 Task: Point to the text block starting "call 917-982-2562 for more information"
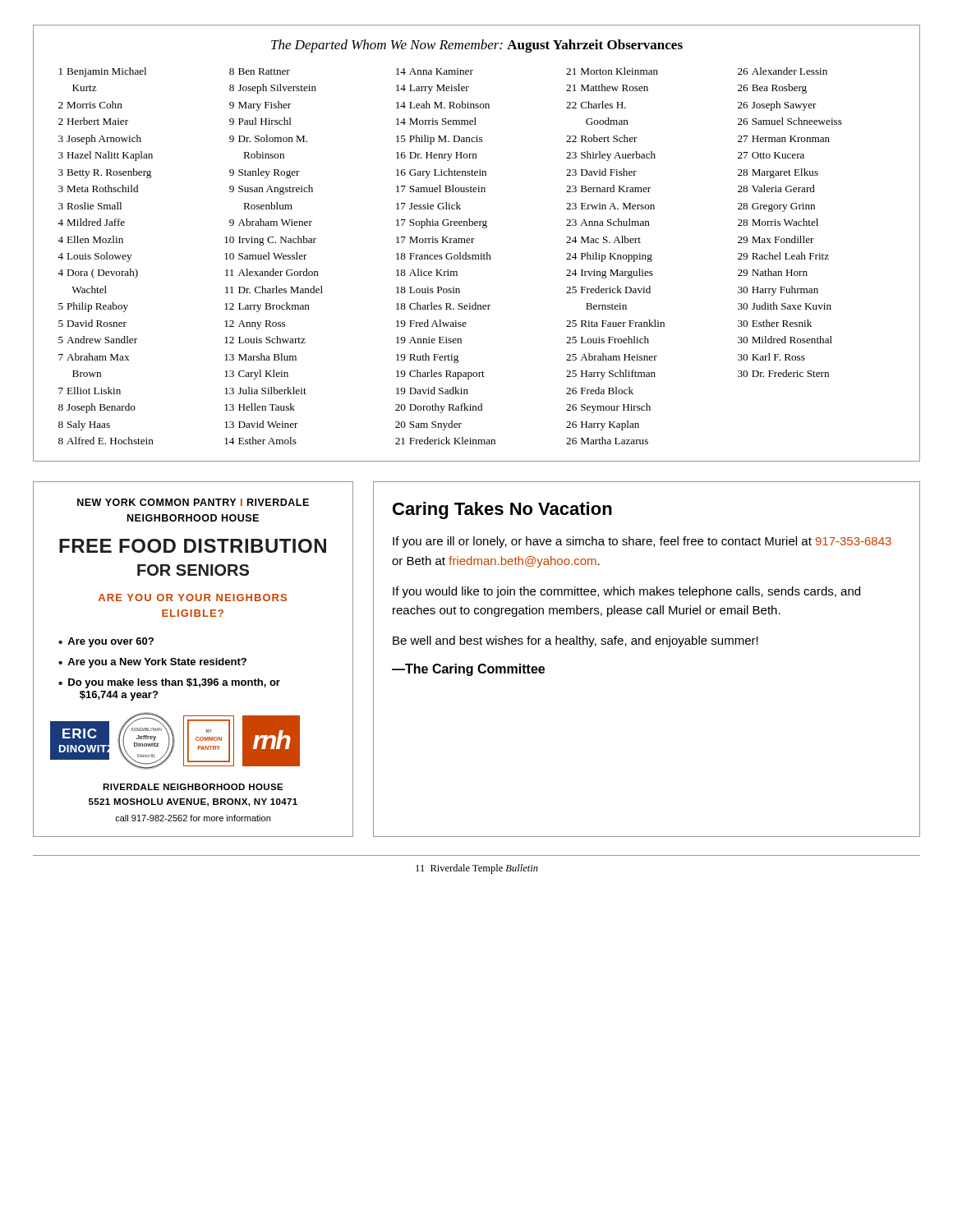click(193, 818)
